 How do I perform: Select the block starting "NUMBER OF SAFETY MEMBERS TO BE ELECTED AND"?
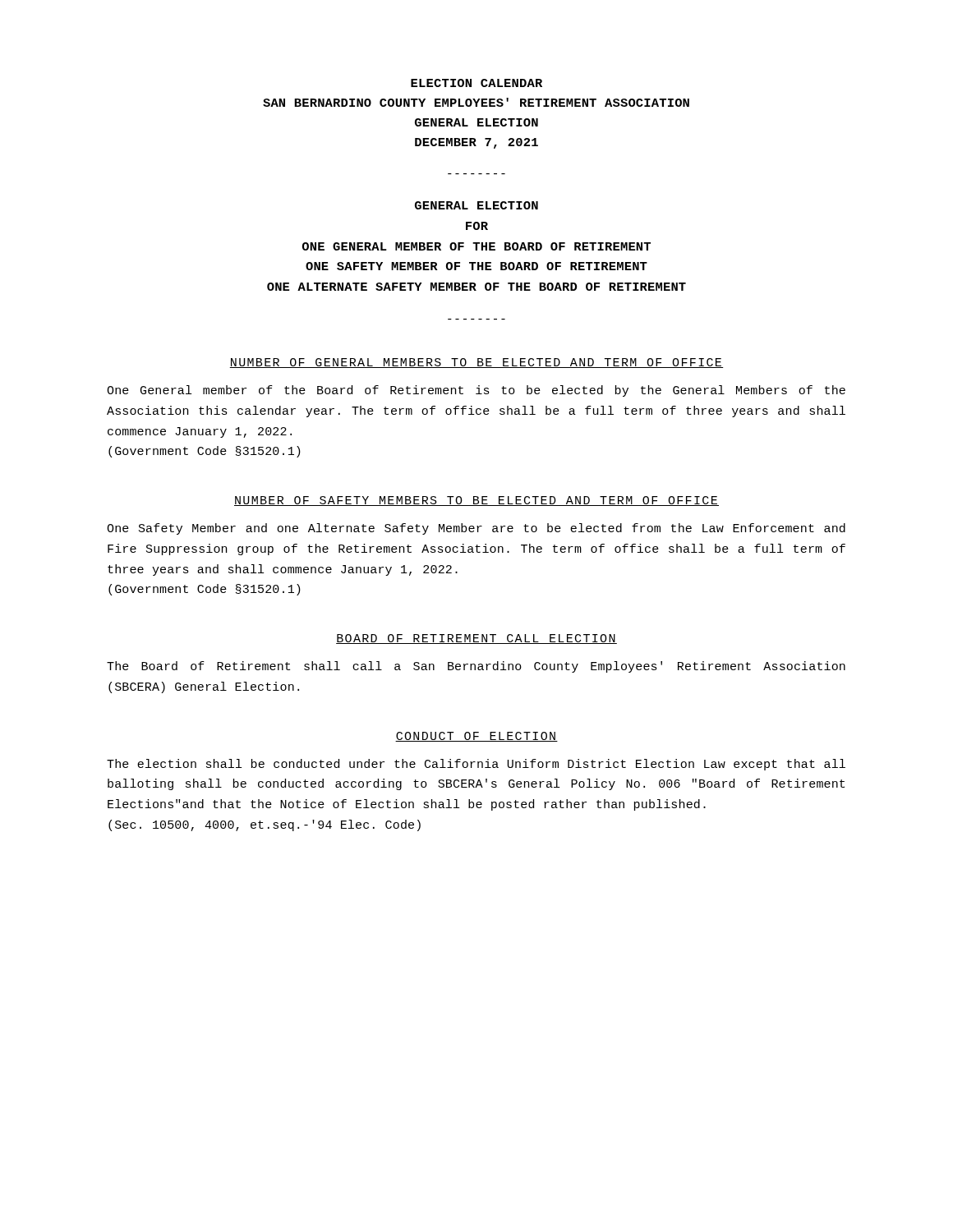coord(476,501)
